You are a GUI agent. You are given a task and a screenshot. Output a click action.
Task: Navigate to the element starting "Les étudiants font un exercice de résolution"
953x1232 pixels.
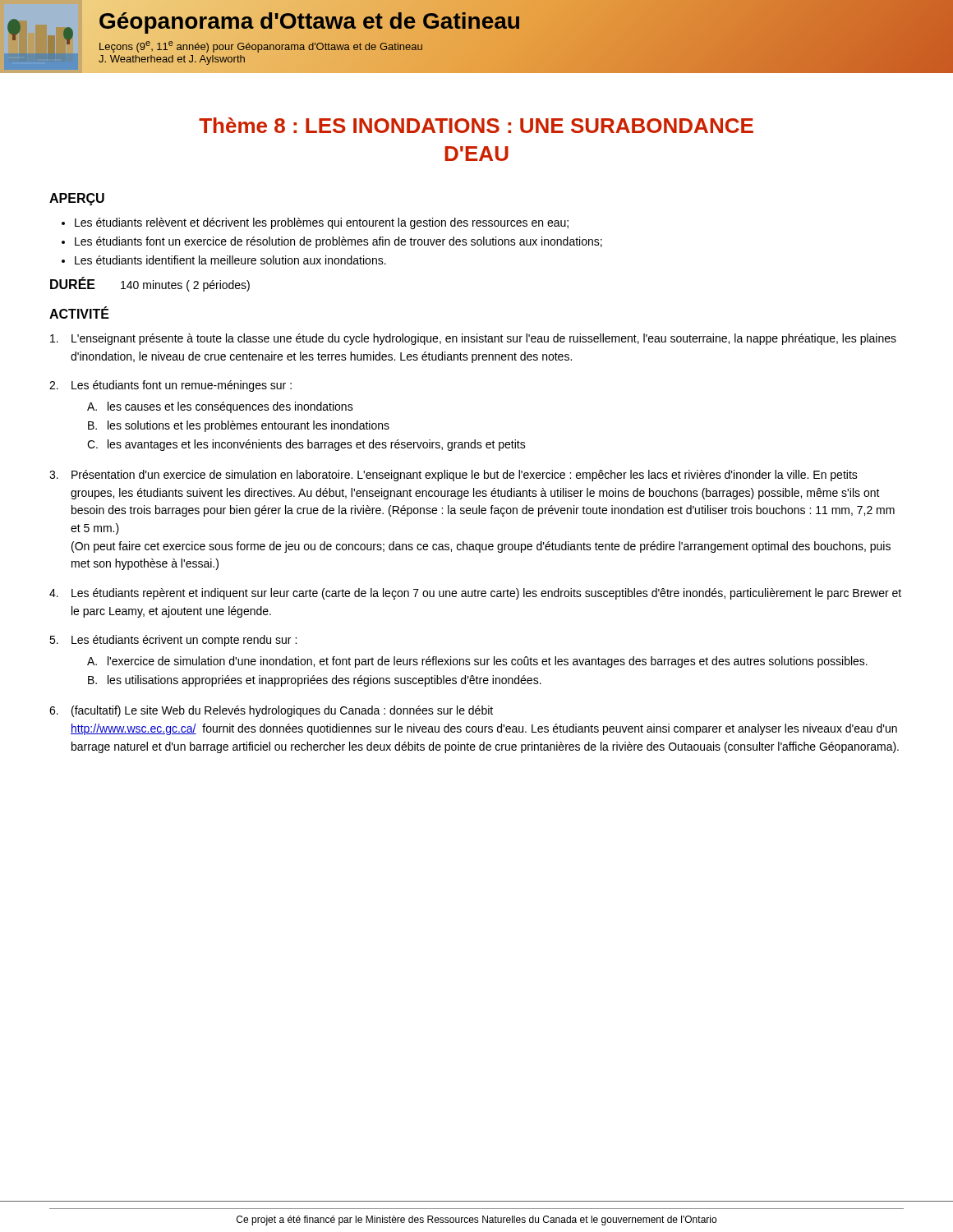tap(338, 241)
